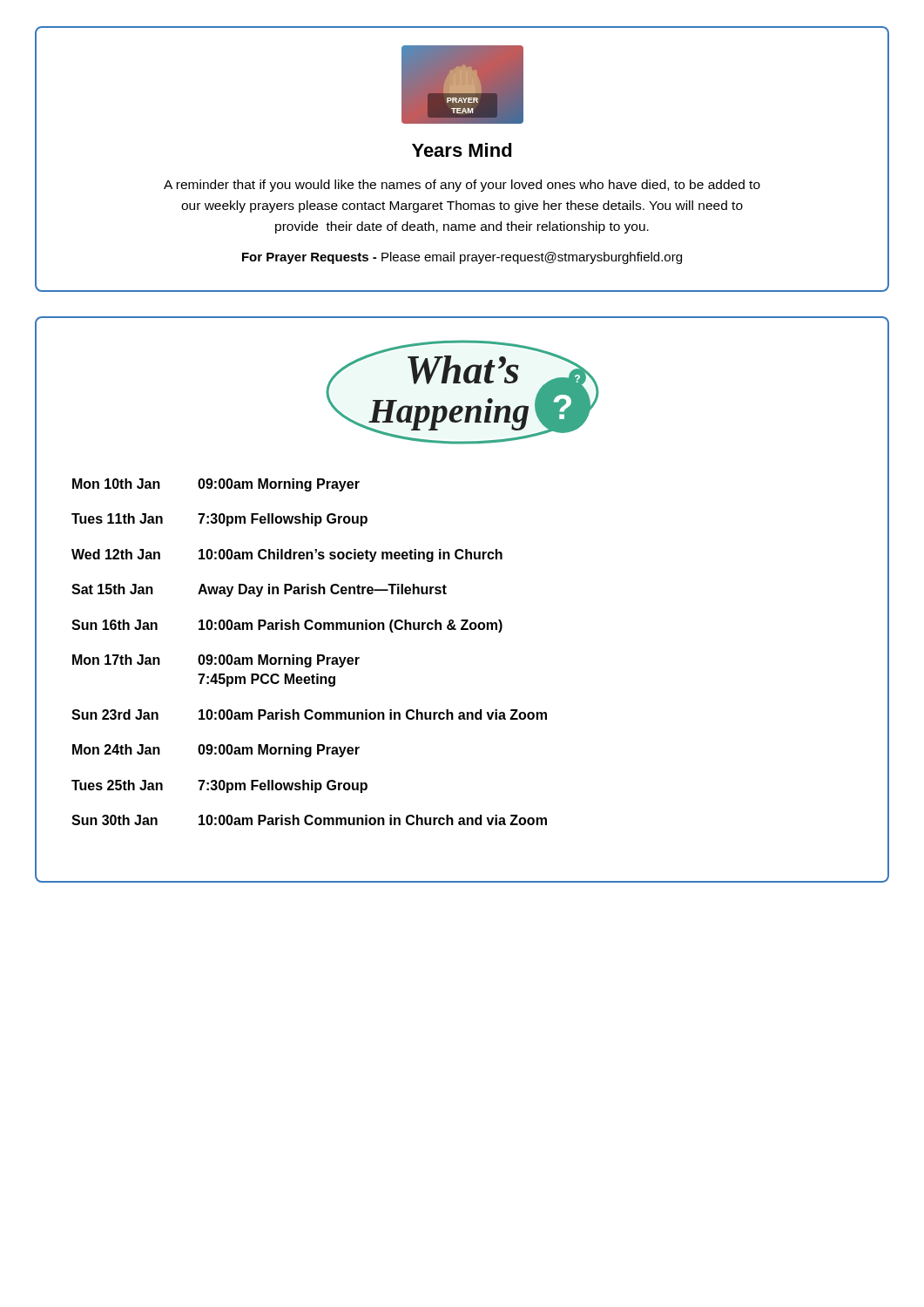Click on the element starting "A reminder that if you"
The width and height of the screenshot is (924, 1307).
click(x=462, y=205)
